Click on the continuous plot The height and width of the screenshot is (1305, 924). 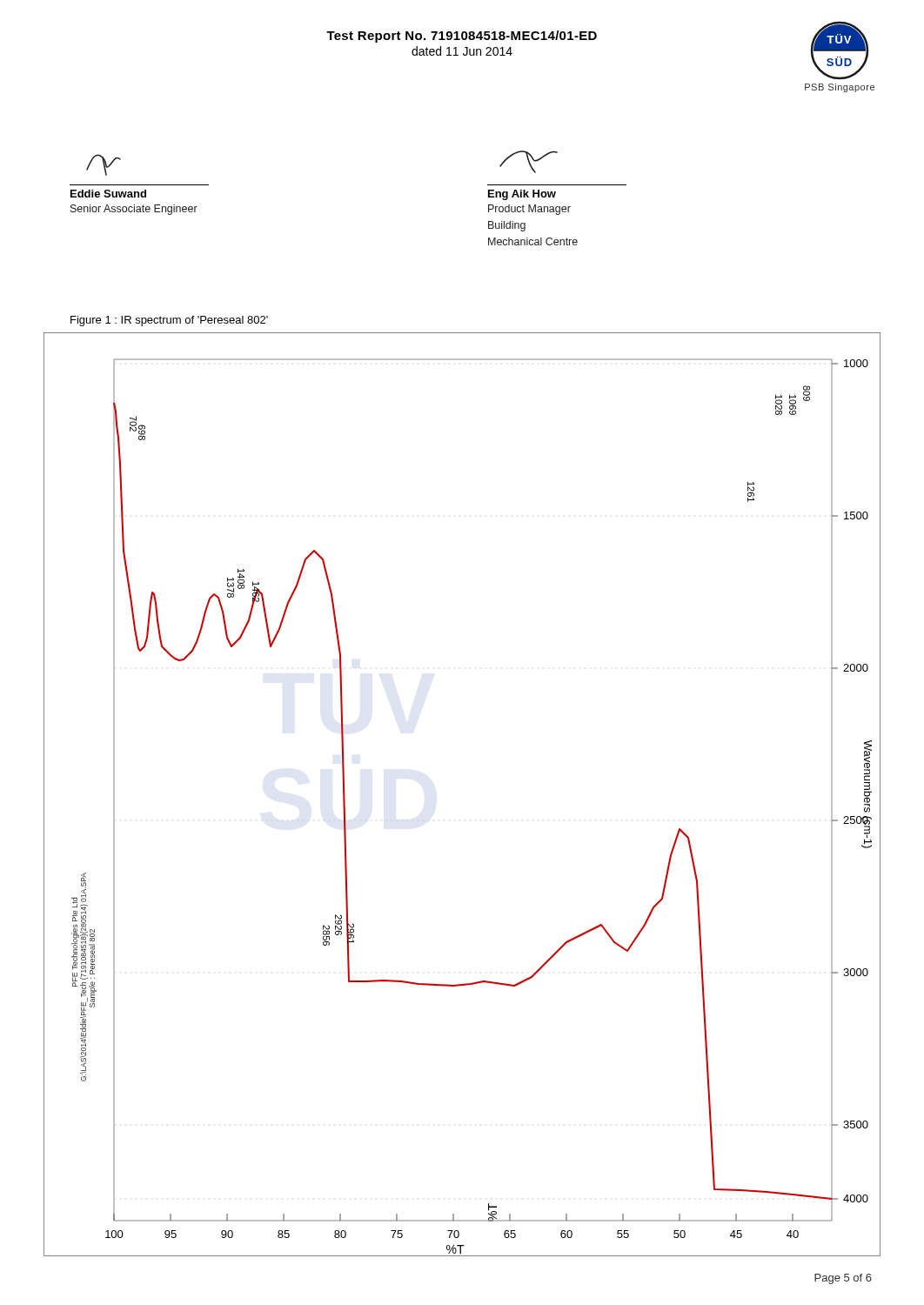click(x=461, y=793)
